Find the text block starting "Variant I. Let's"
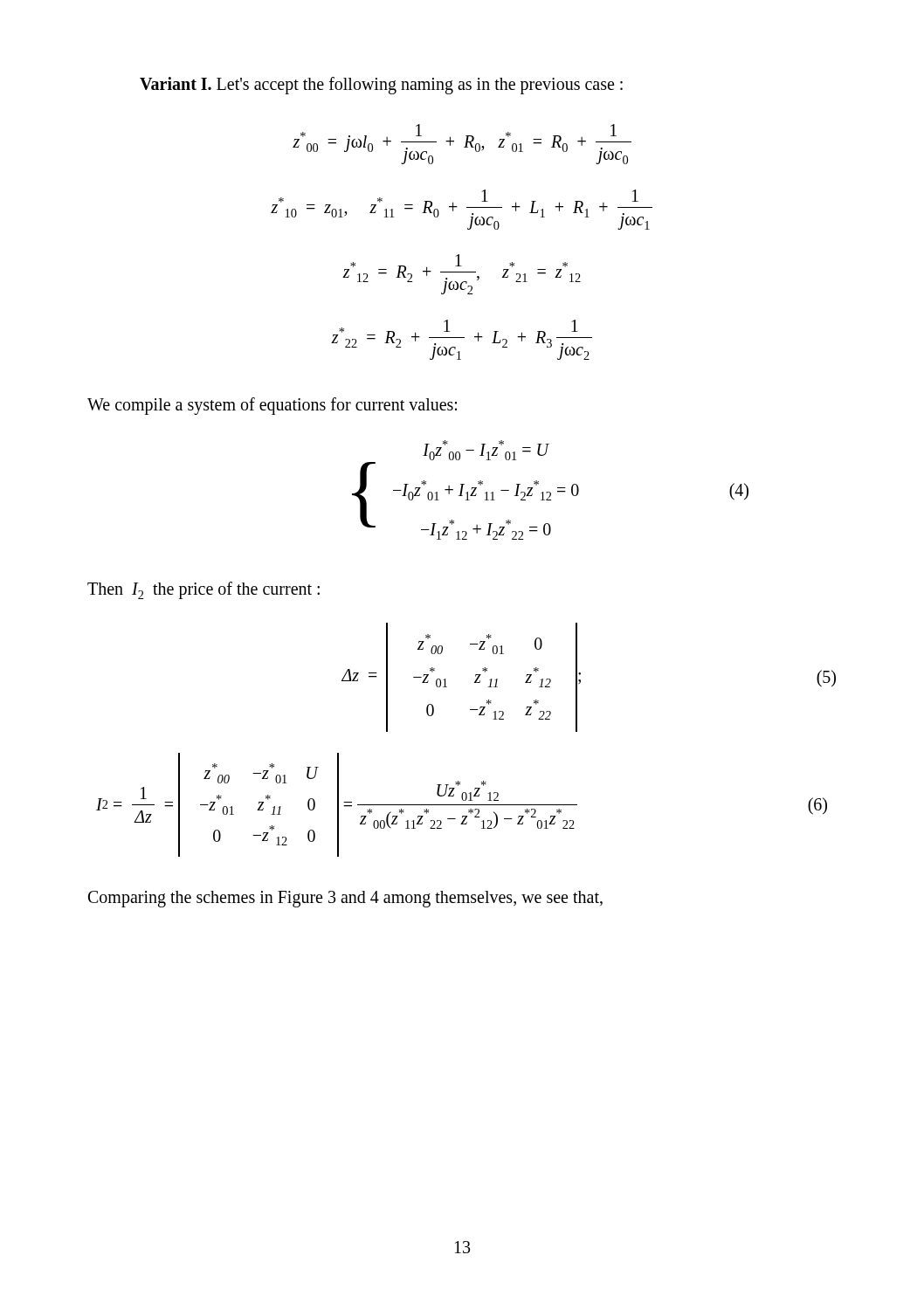Screen dimensions: 1310x924 click(x=382, y=84)
